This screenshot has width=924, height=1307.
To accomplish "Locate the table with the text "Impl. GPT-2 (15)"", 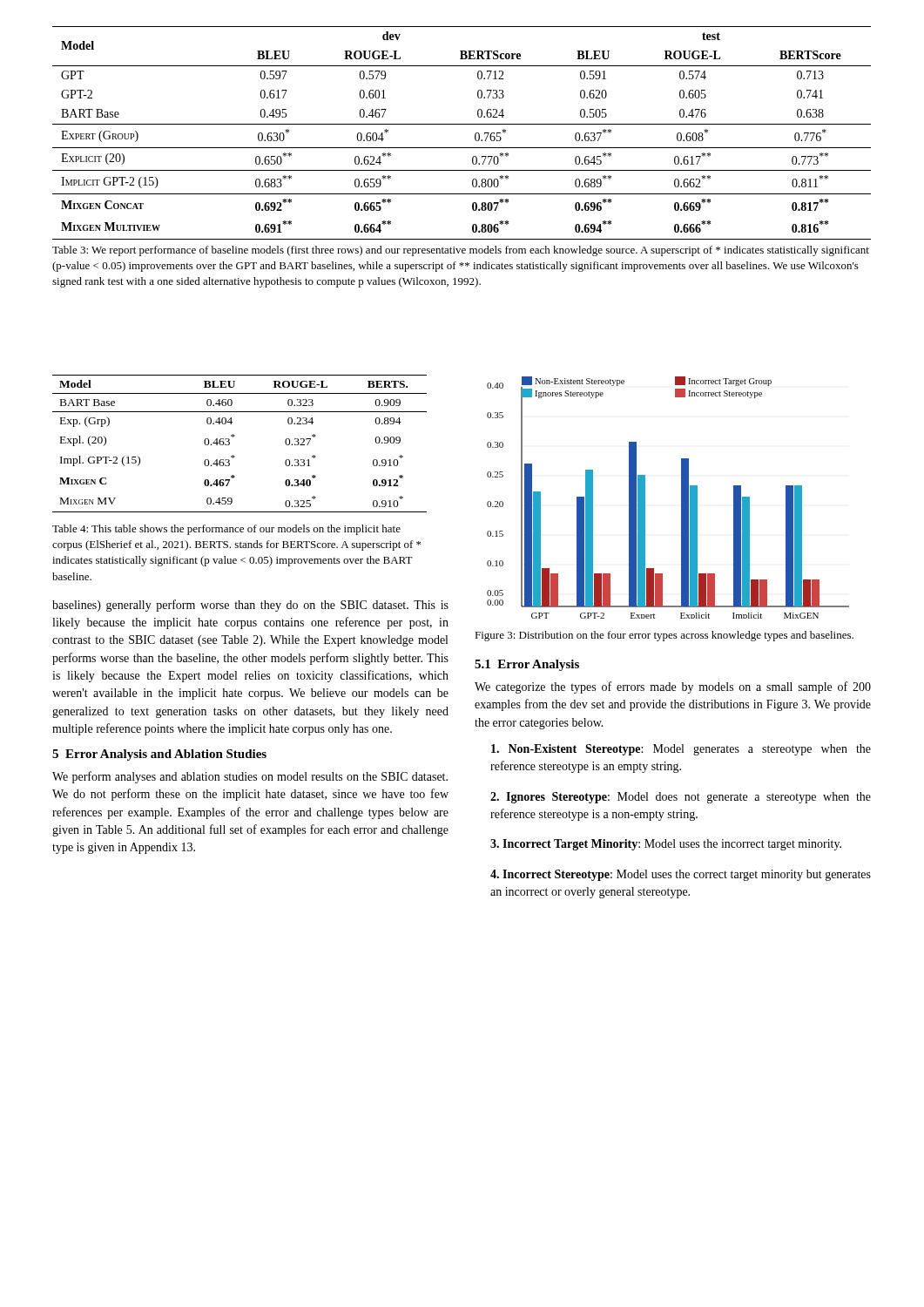I will [x=240, y=444].
